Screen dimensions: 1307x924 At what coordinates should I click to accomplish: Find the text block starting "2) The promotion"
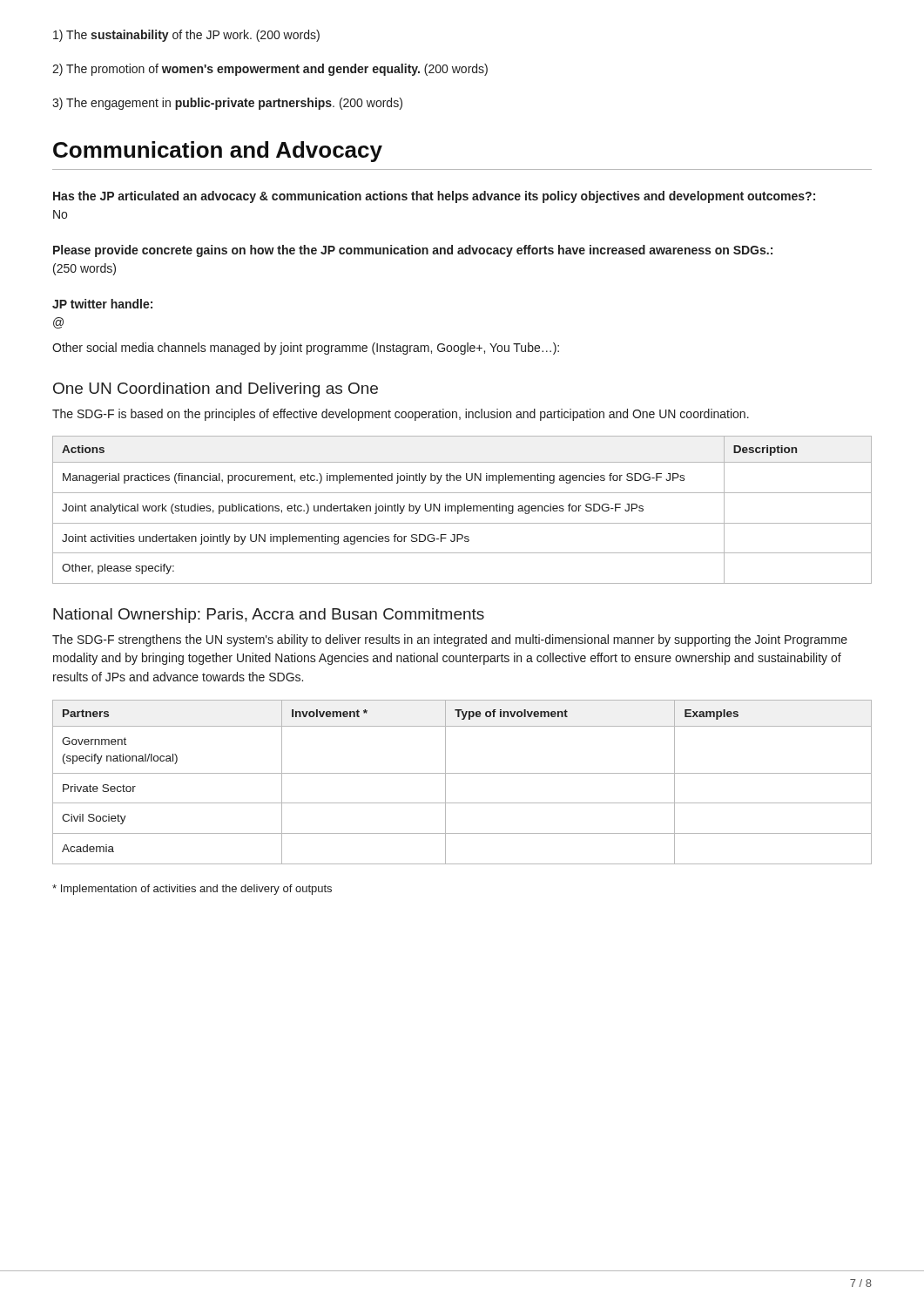click(270, 69)
